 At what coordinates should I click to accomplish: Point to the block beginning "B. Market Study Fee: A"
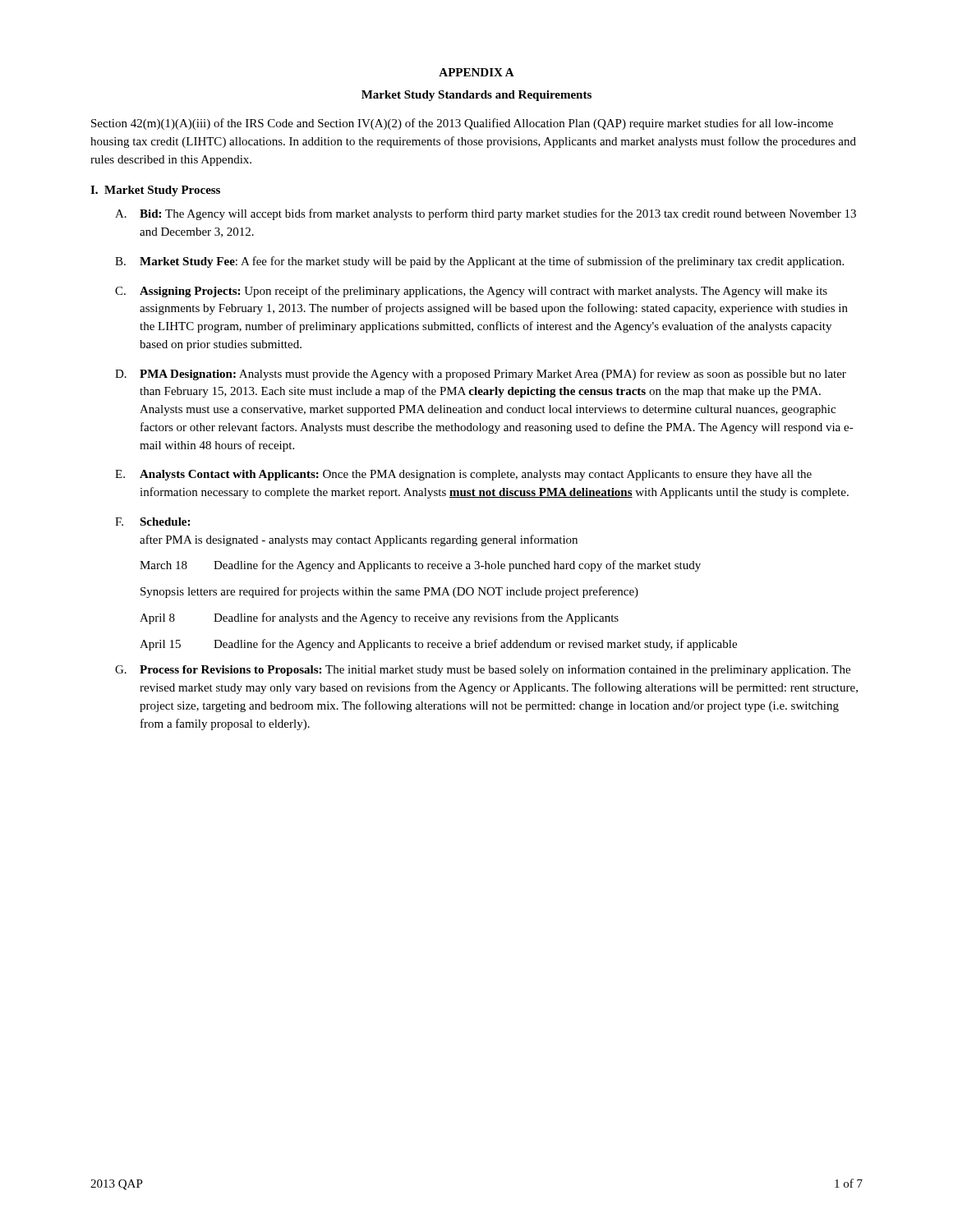pos(489,262)
